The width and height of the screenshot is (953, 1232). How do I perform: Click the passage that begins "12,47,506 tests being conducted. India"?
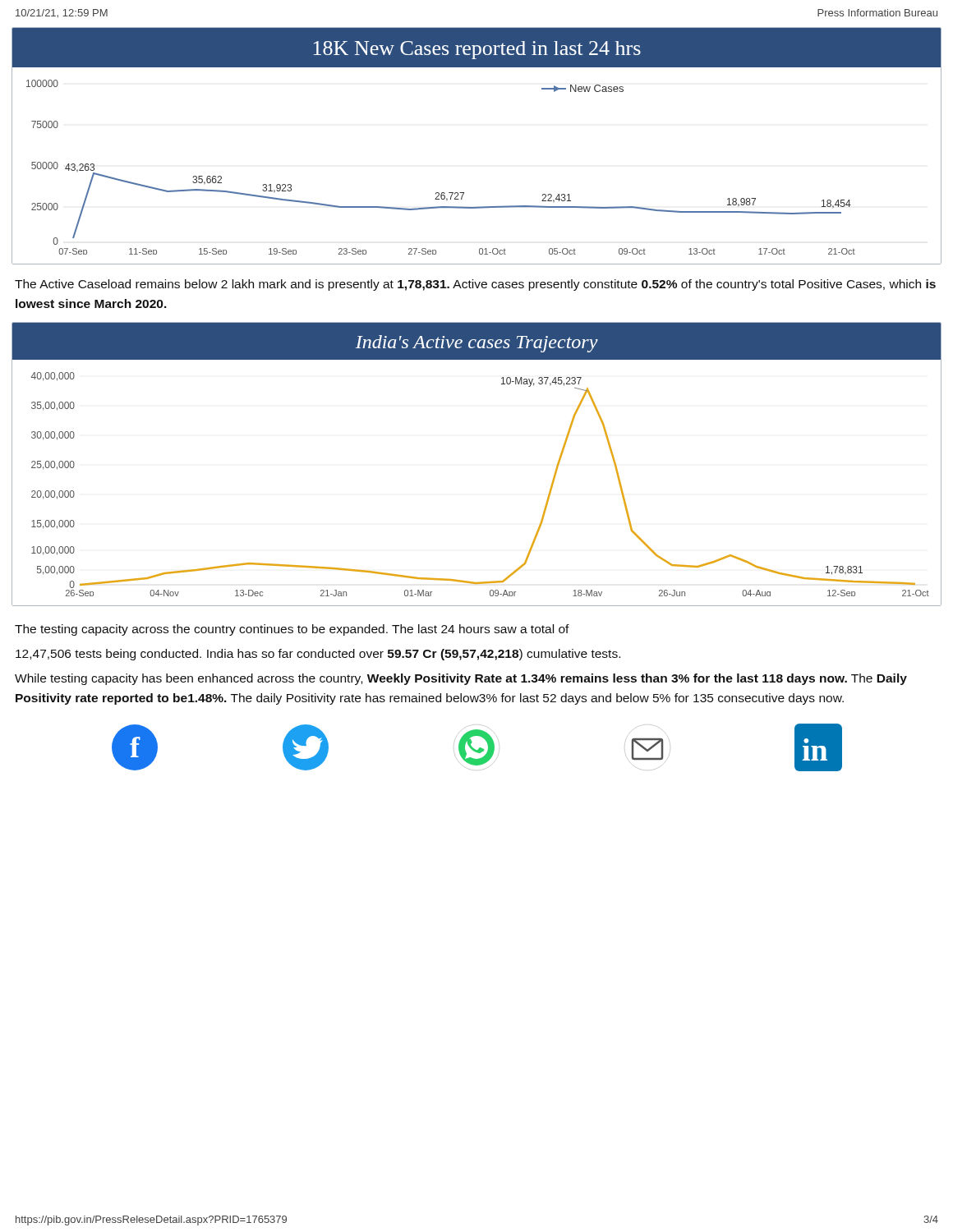point(318,653)
